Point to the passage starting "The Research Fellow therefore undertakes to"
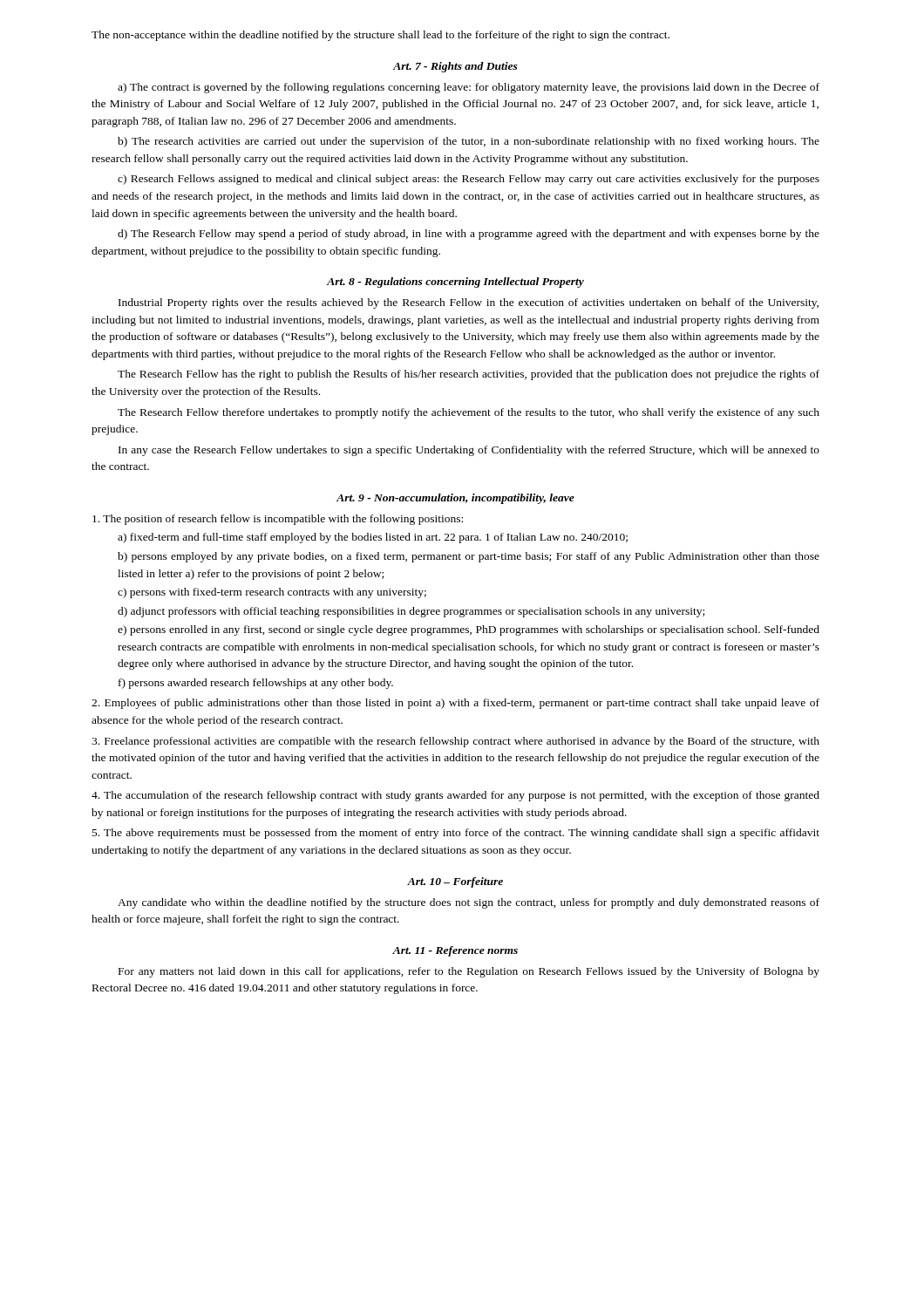This screenshot has height=1308, width=924. [x=455, y=420]
